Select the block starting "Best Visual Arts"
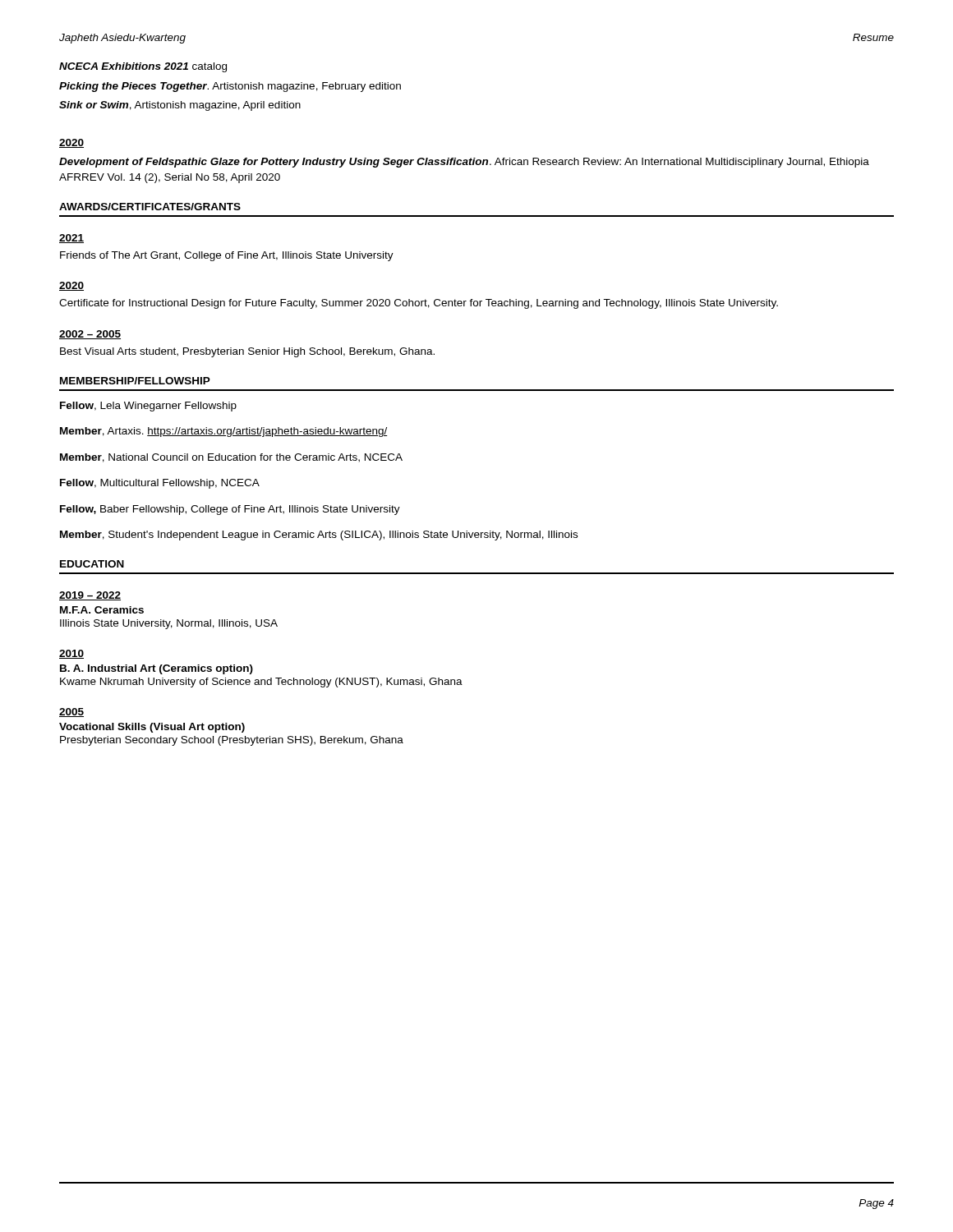 (247, 351)
